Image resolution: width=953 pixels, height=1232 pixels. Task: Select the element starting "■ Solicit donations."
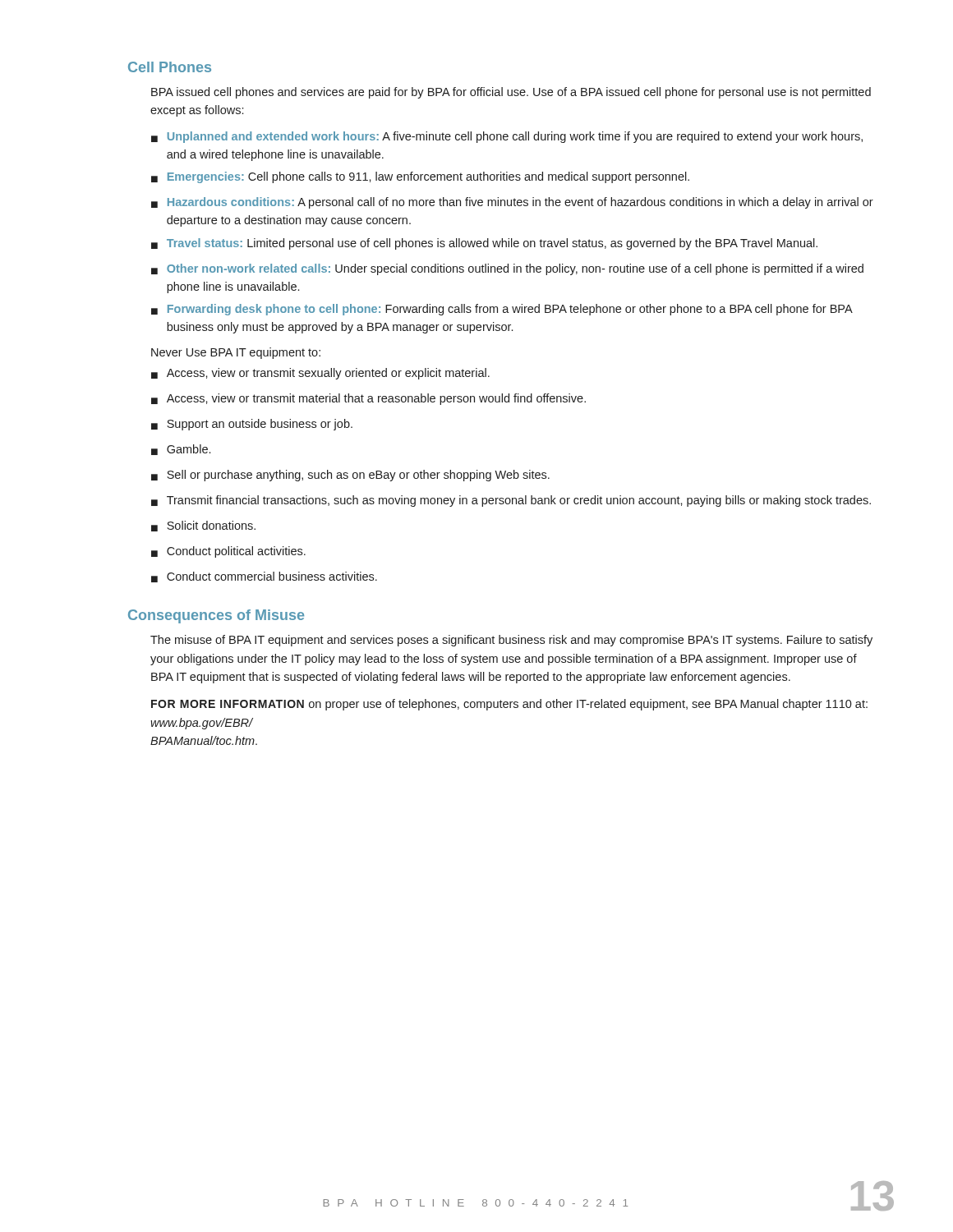[x=203, y=526]
